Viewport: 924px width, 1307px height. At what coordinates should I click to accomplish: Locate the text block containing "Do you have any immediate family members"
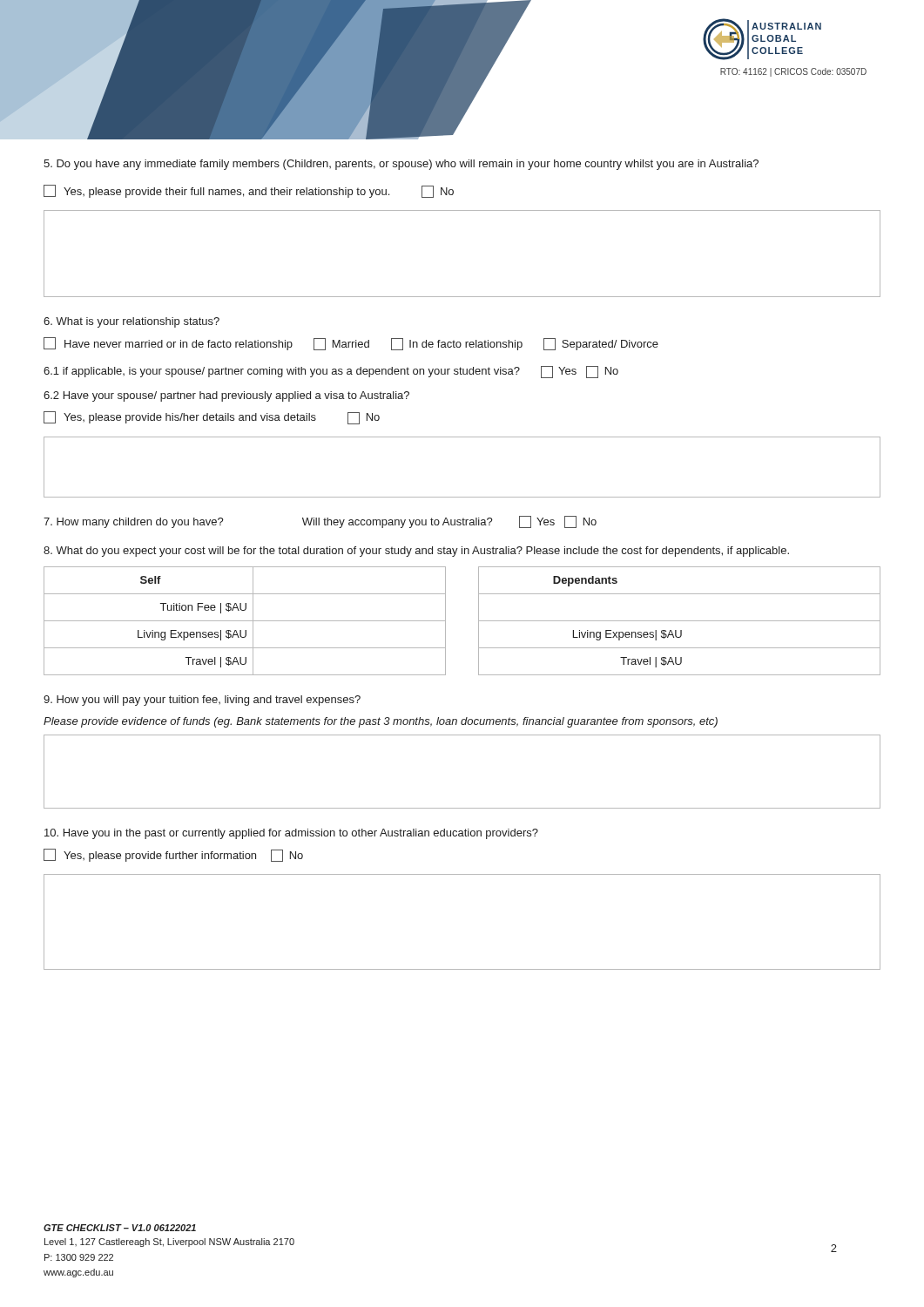(x=401, y=163)
